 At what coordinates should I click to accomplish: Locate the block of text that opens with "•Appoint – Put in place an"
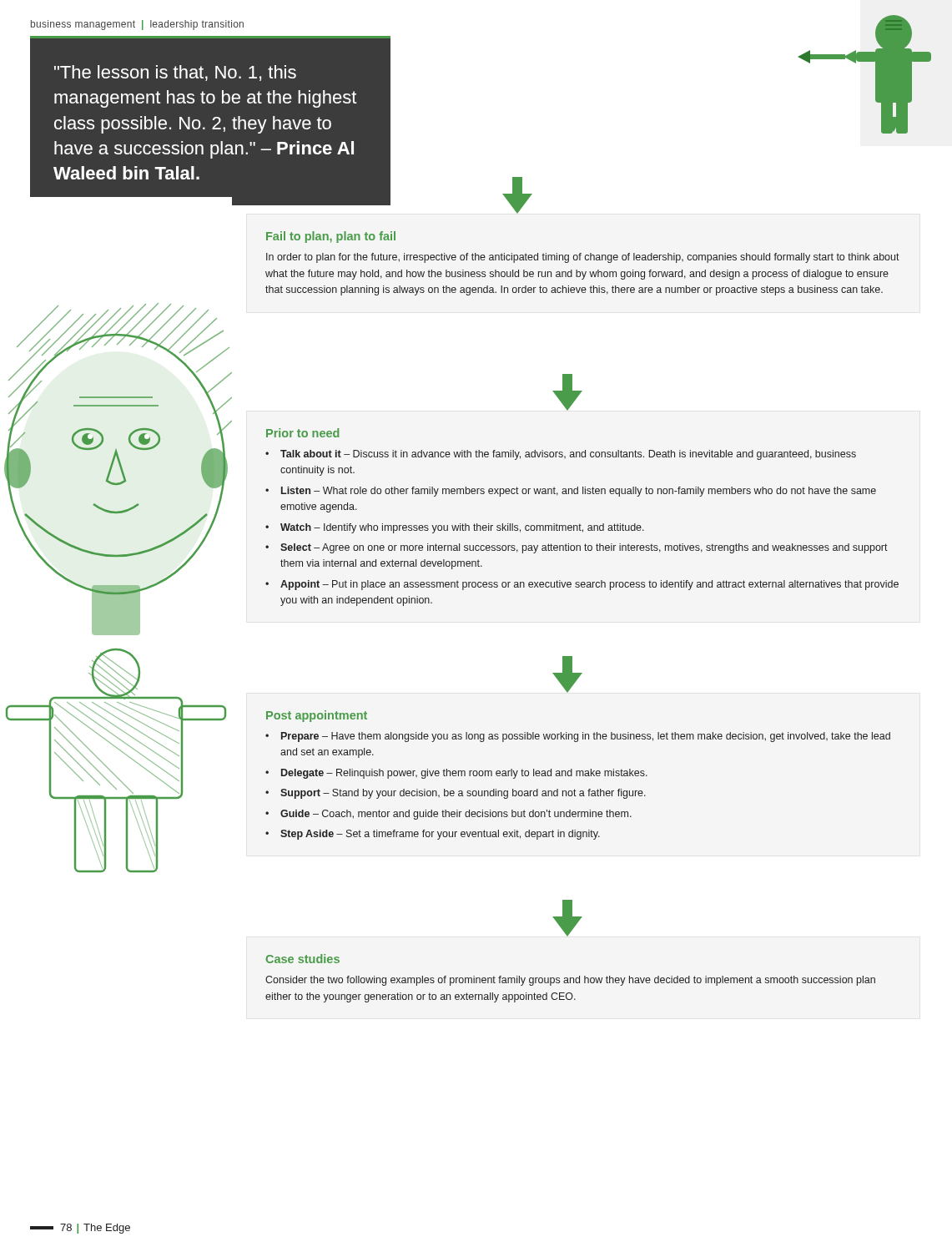tap(582, 591)
